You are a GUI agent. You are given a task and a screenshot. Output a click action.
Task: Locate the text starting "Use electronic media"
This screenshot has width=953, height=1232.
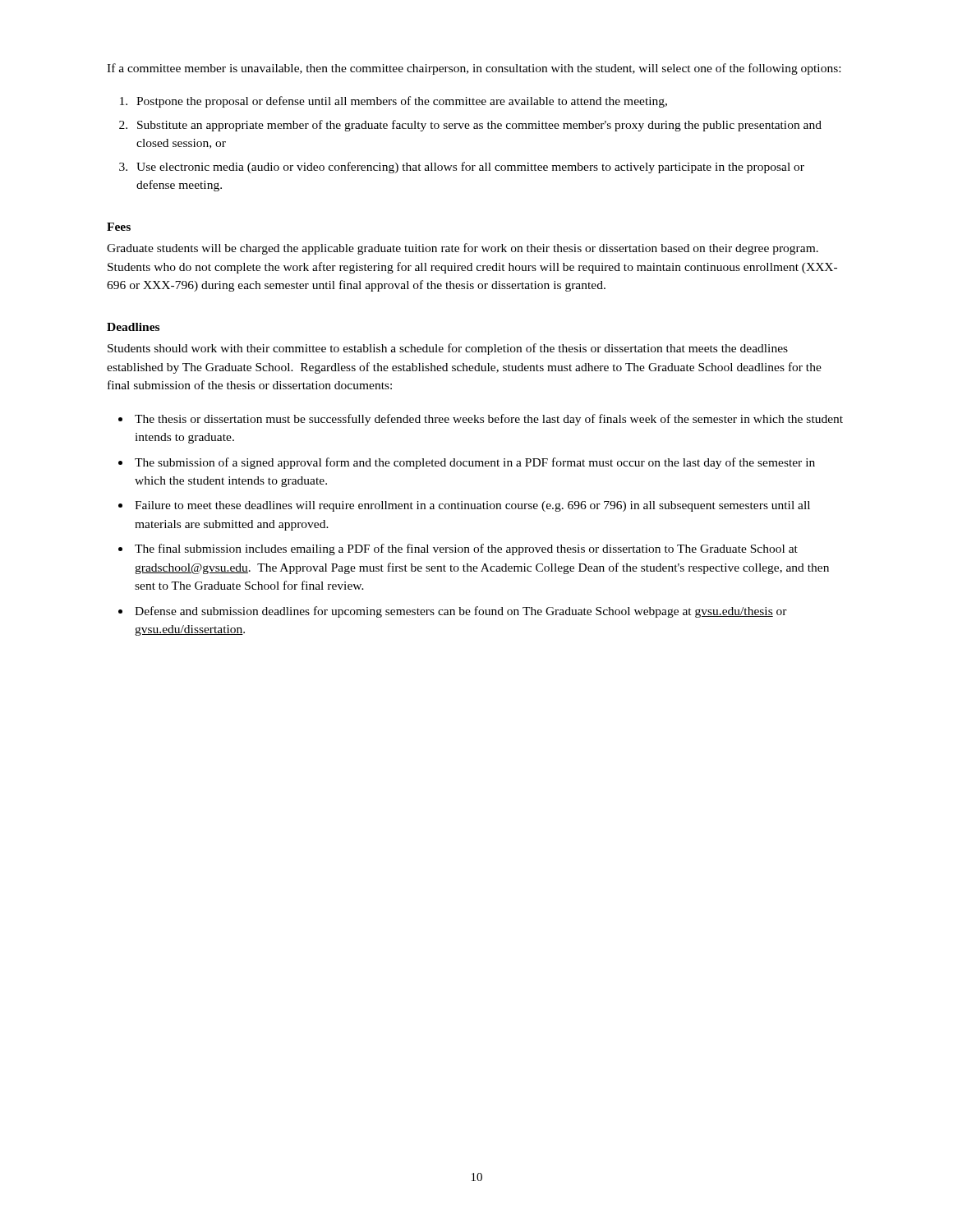(489, 176)
